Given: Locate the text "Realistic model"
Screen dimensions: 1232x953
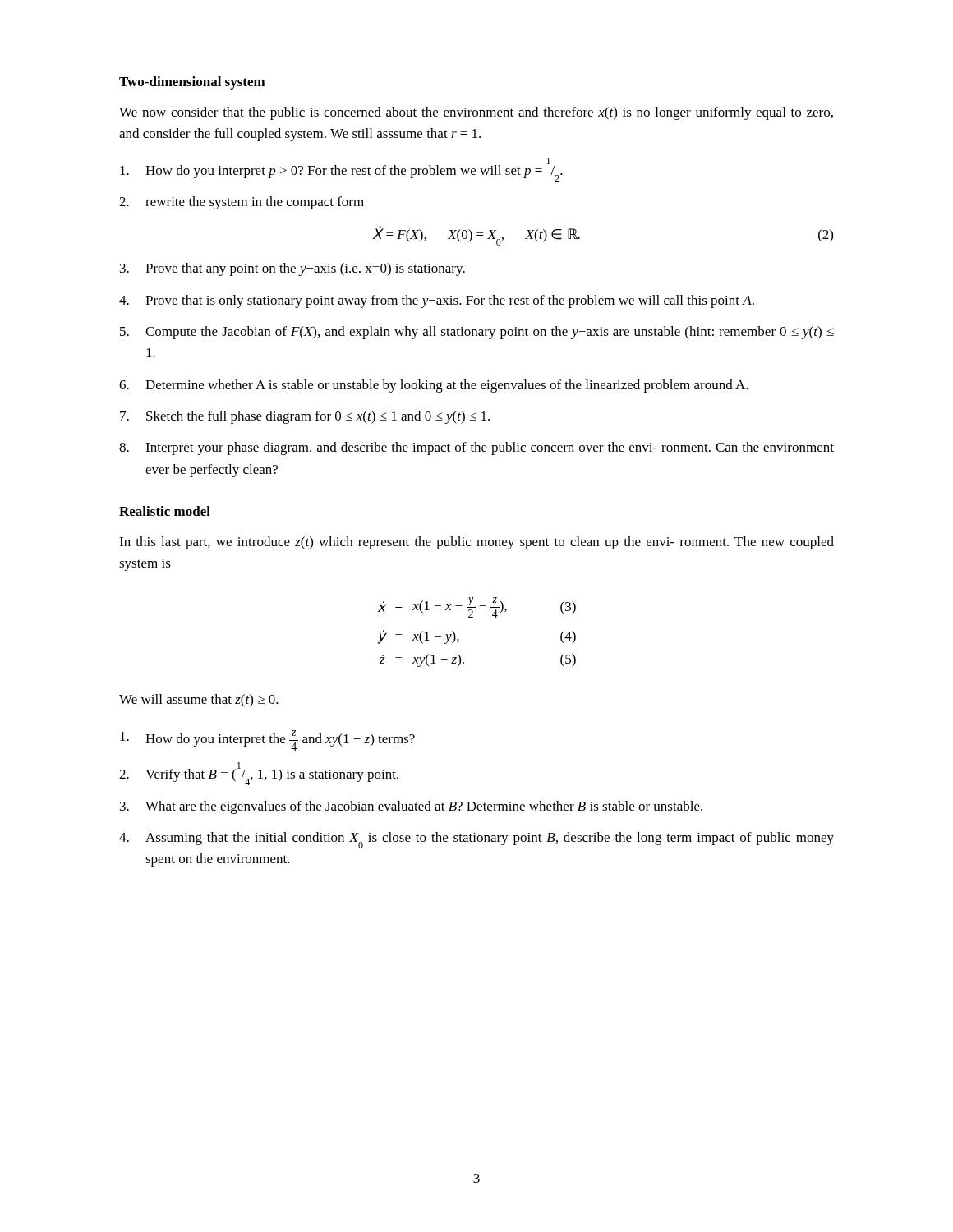Looking at the screenshot, I should pos(165,511).
